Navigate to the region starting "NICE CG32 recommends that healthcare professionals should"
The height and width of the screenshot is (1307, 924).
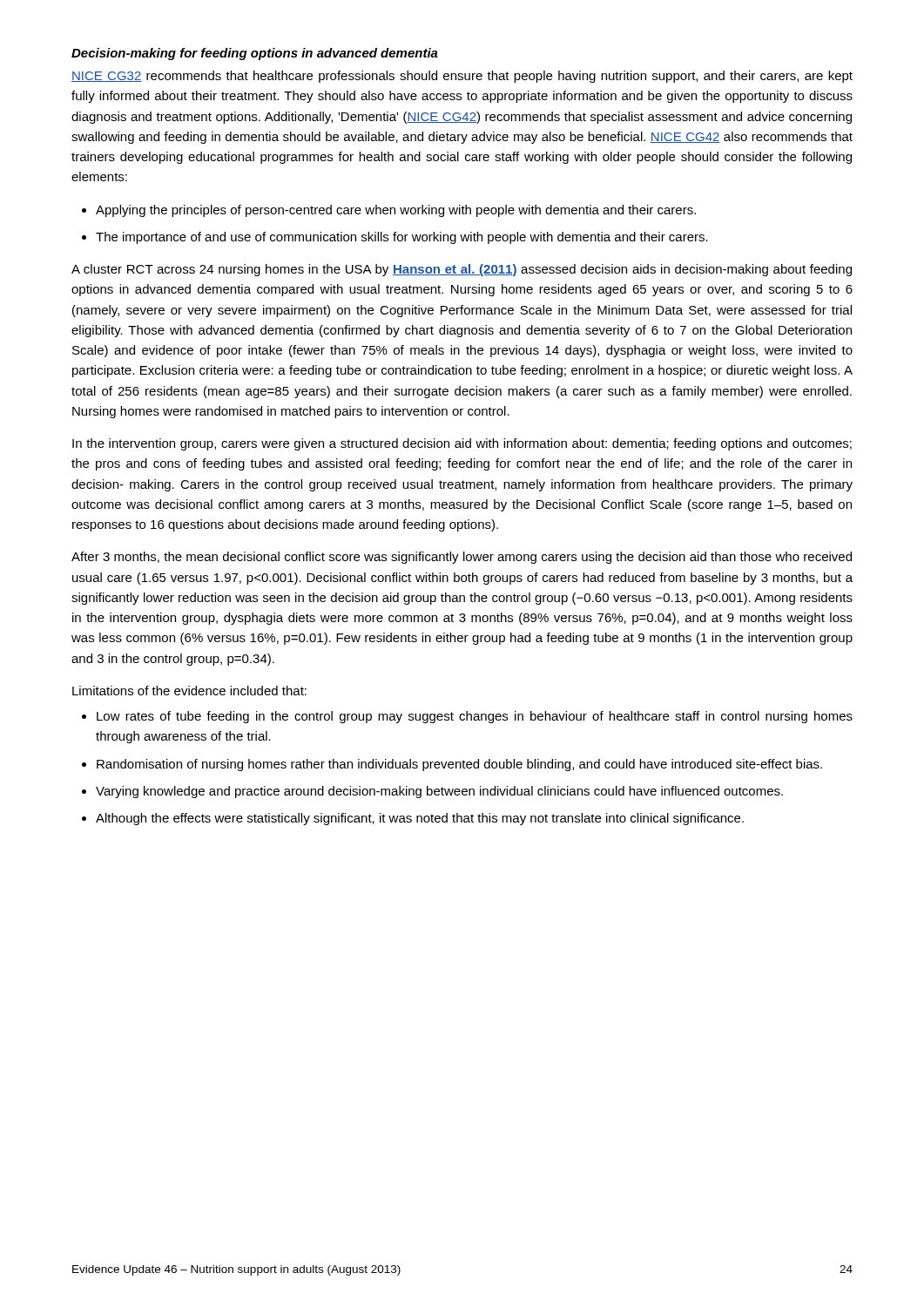pyautogui.click(x=462, y=126)
